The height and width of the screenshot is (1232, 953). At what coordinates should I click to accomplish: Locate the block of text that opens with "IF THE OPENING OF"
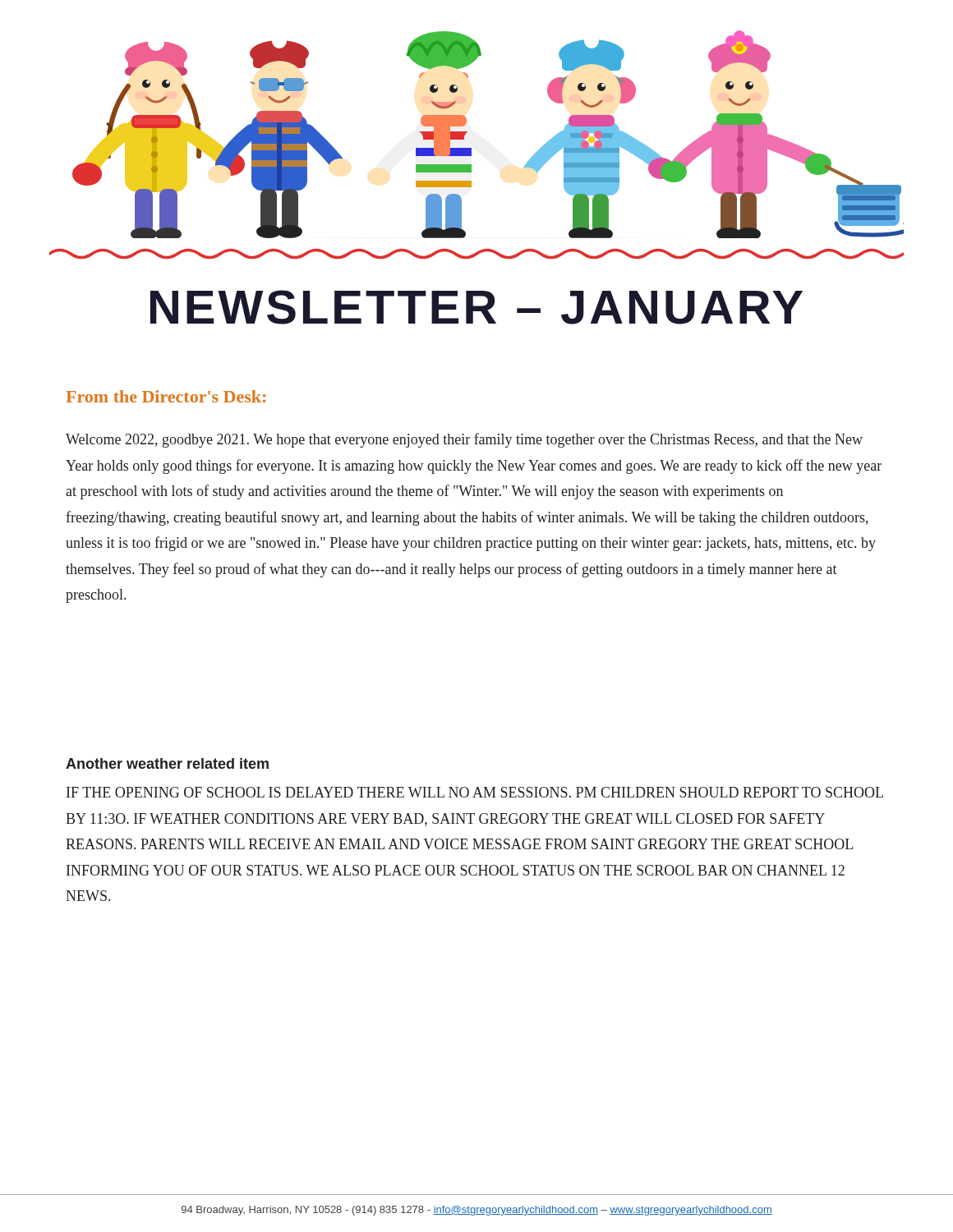point(475,844)
